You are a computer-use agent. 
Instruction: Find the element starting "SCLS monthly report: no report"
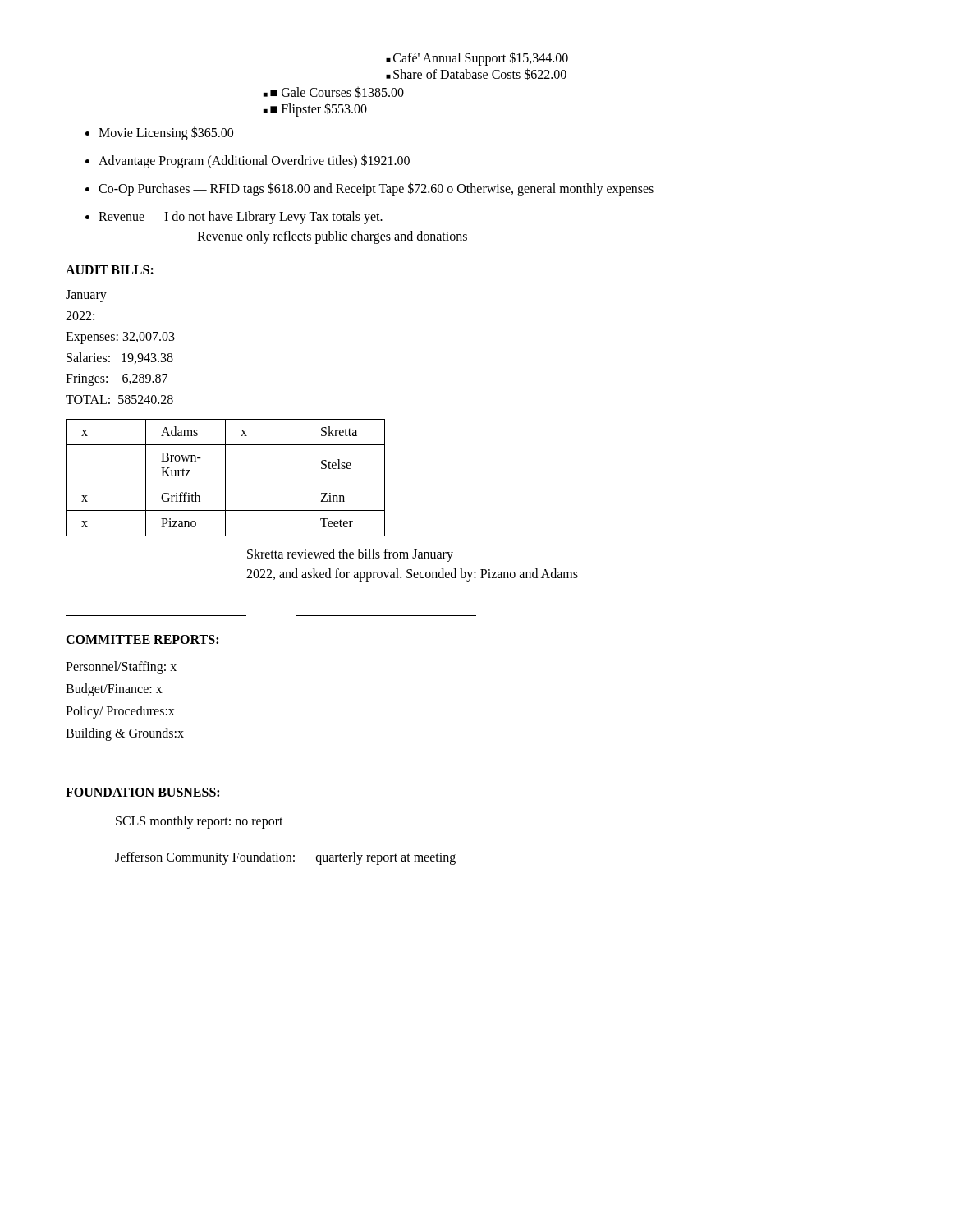[x=199, y=821]
